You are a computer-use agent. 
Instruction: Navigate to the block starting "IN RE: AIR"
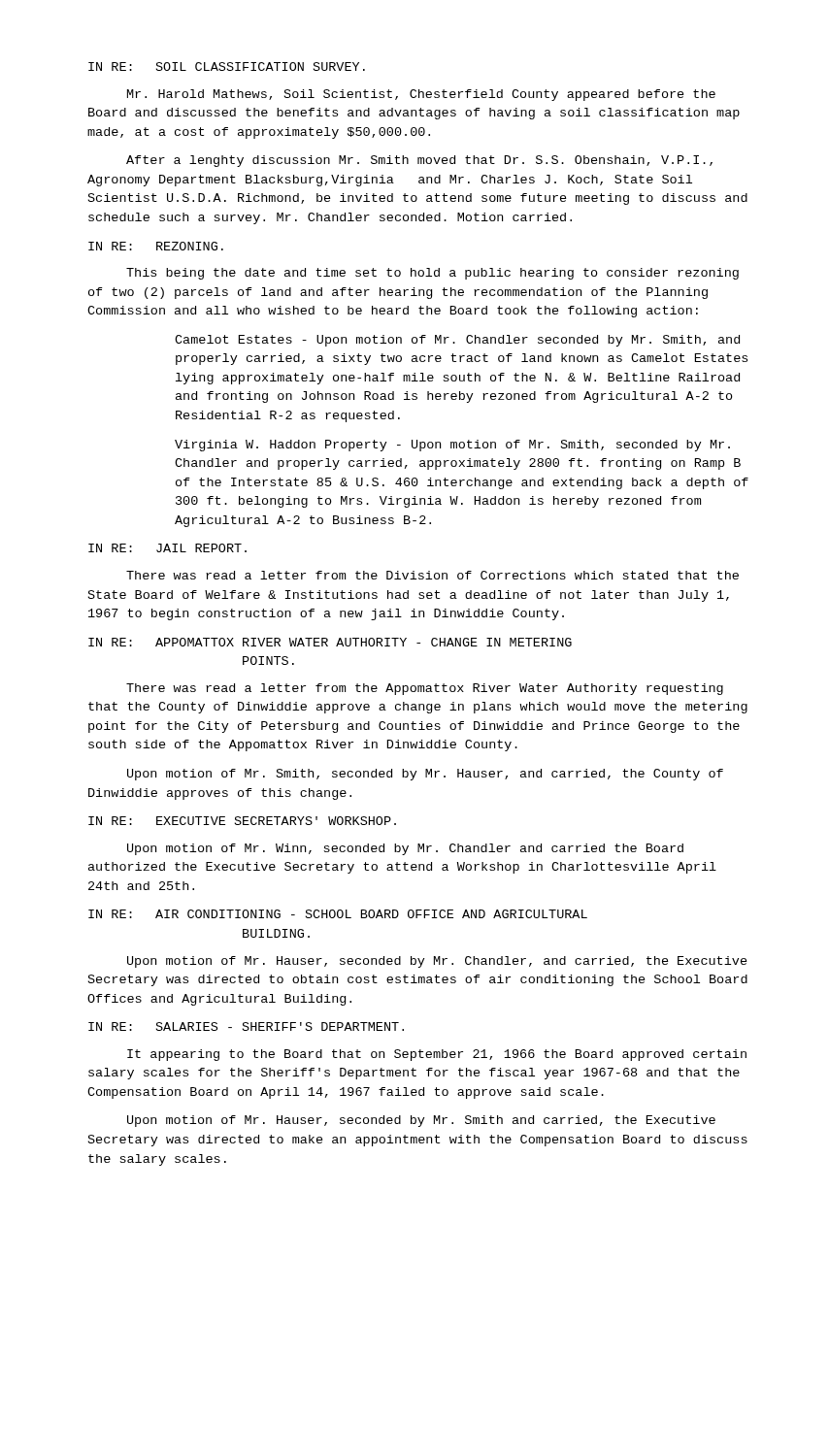coord(338,925)
